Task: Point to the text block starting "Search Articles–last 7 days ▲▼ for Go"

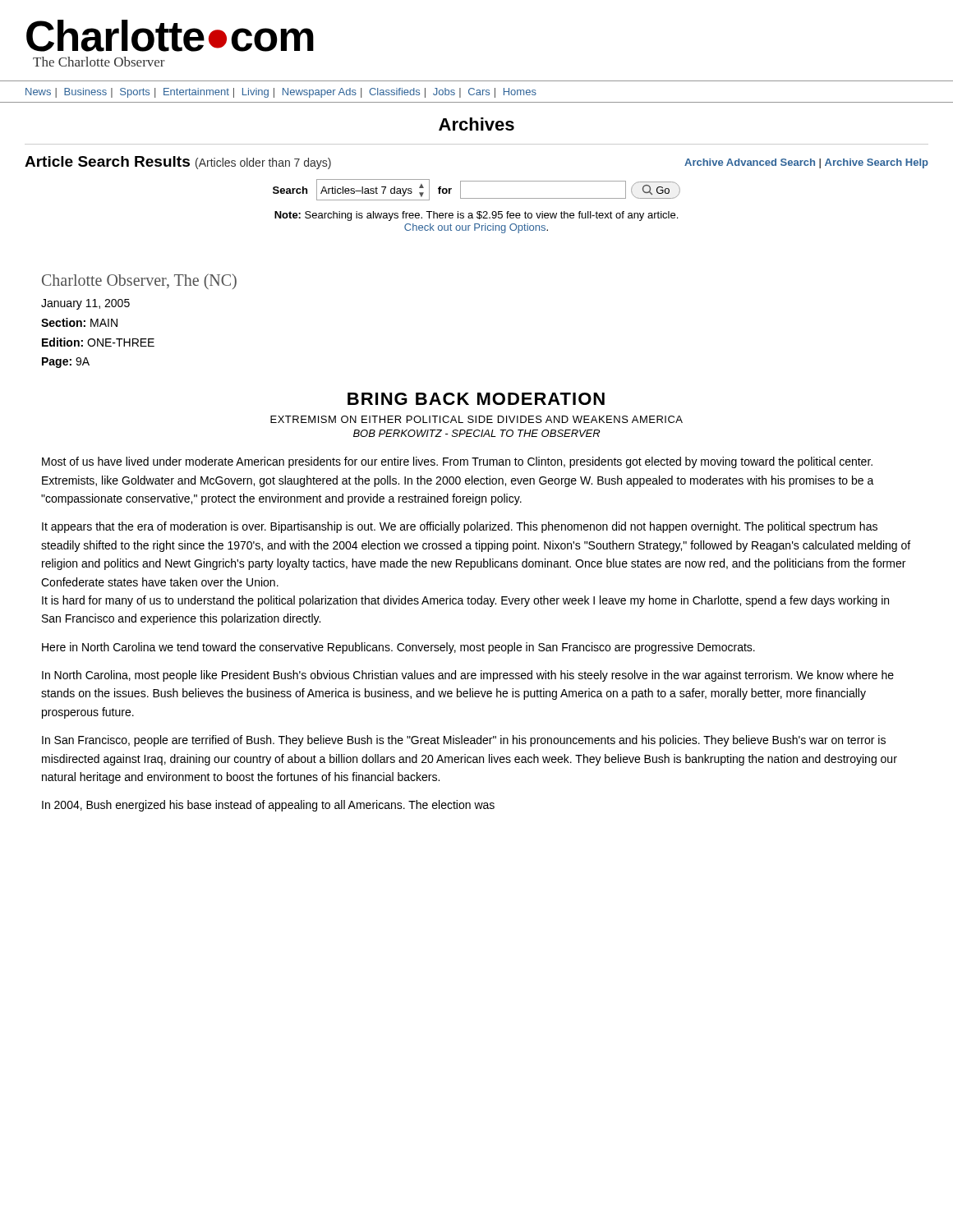Action: (476, 190)
